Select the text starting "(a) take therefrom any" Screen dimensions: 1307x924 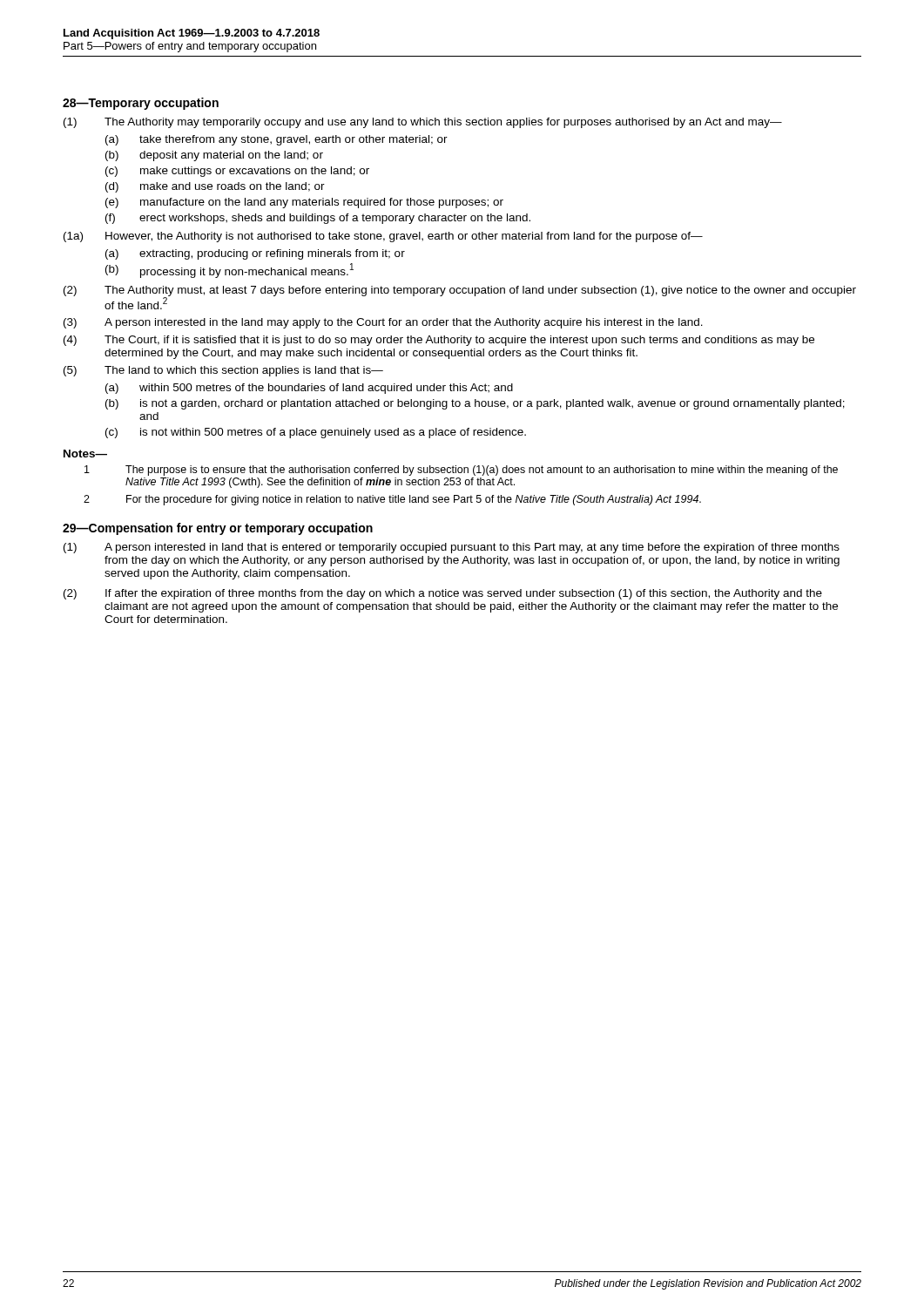[x=277, y=140]
